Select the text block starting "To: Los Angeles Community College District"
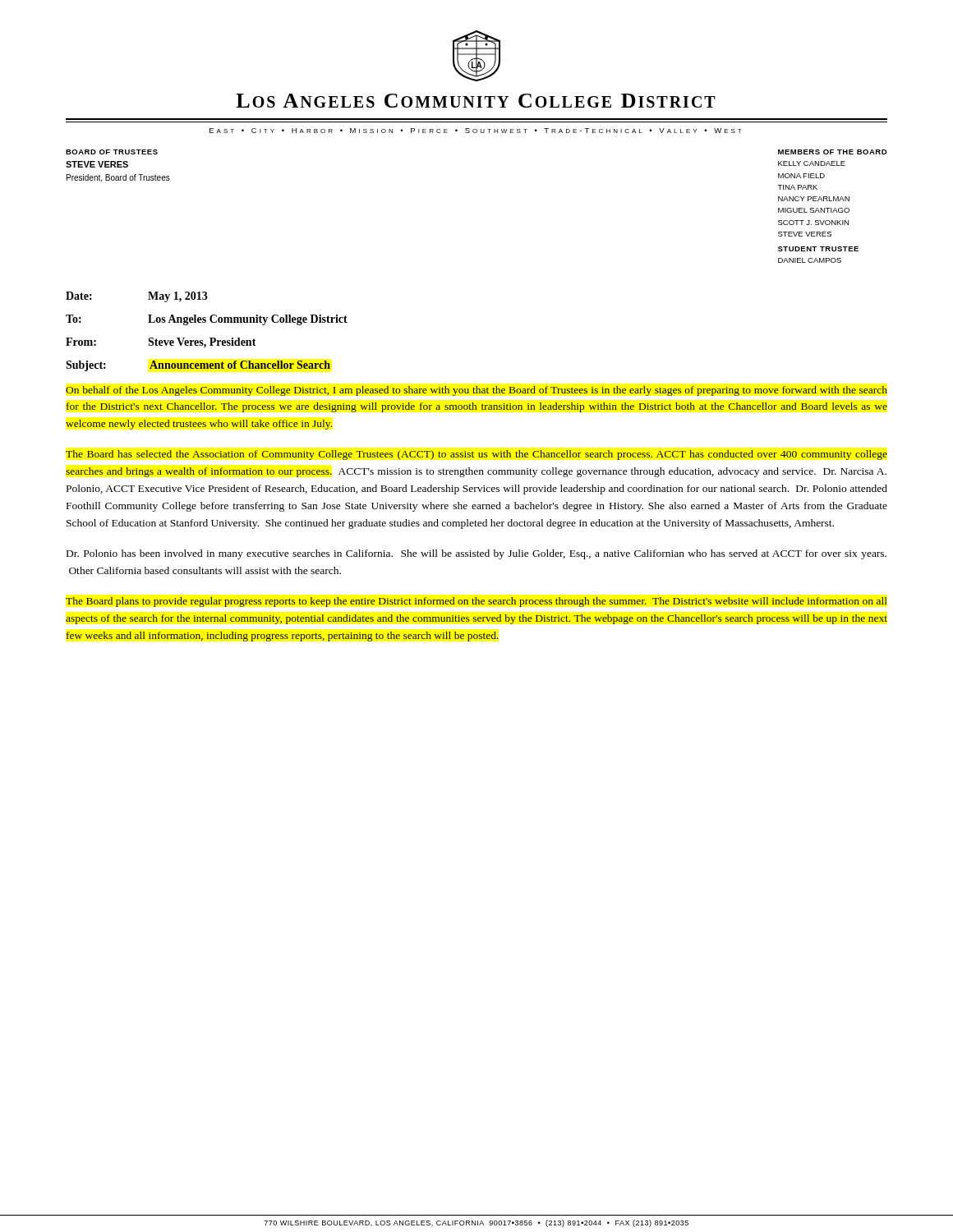This screenshot has height=1232, width=953. (207, 319)
